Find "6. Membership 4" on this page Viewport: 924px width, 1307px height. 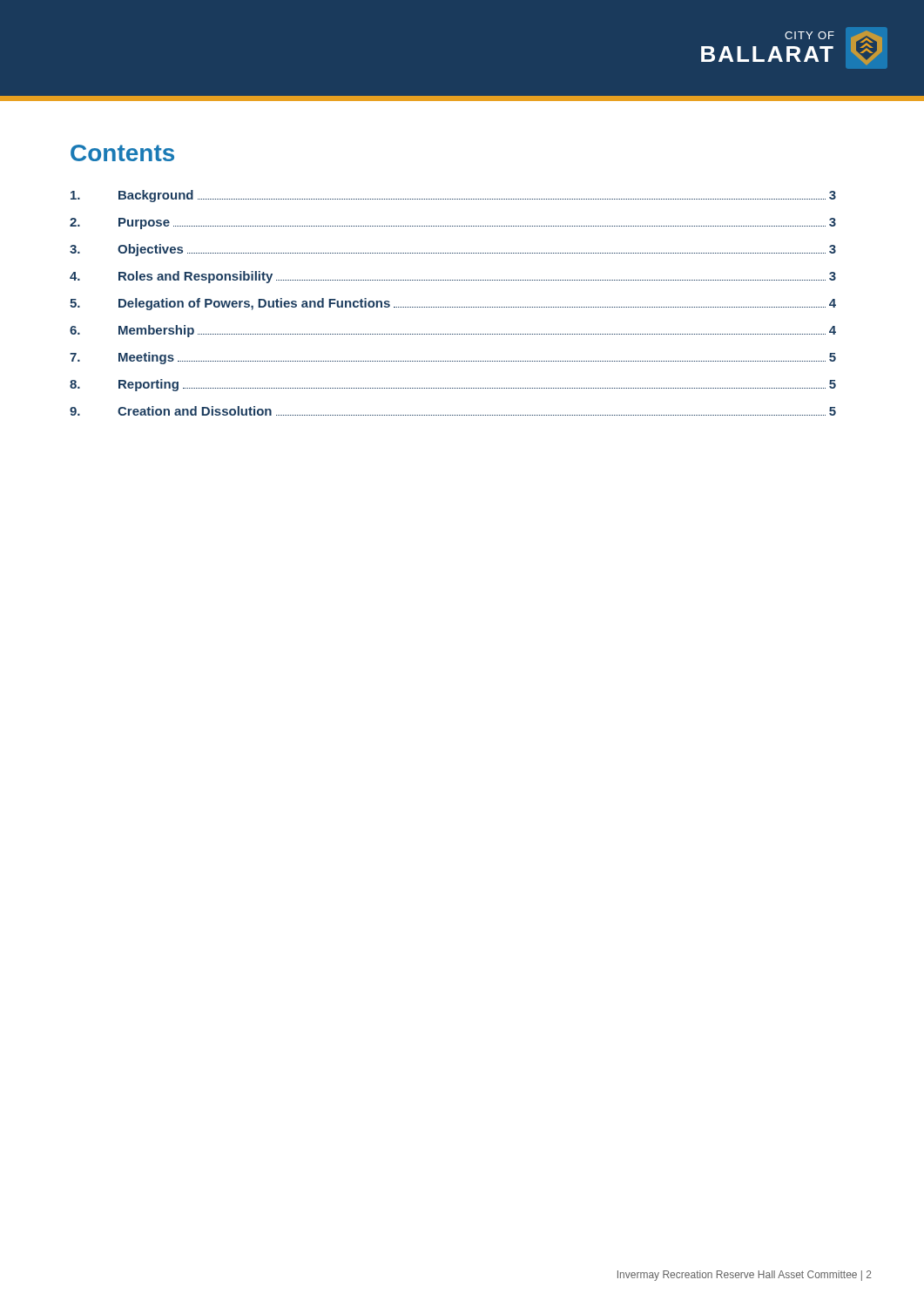click(453, 330)
